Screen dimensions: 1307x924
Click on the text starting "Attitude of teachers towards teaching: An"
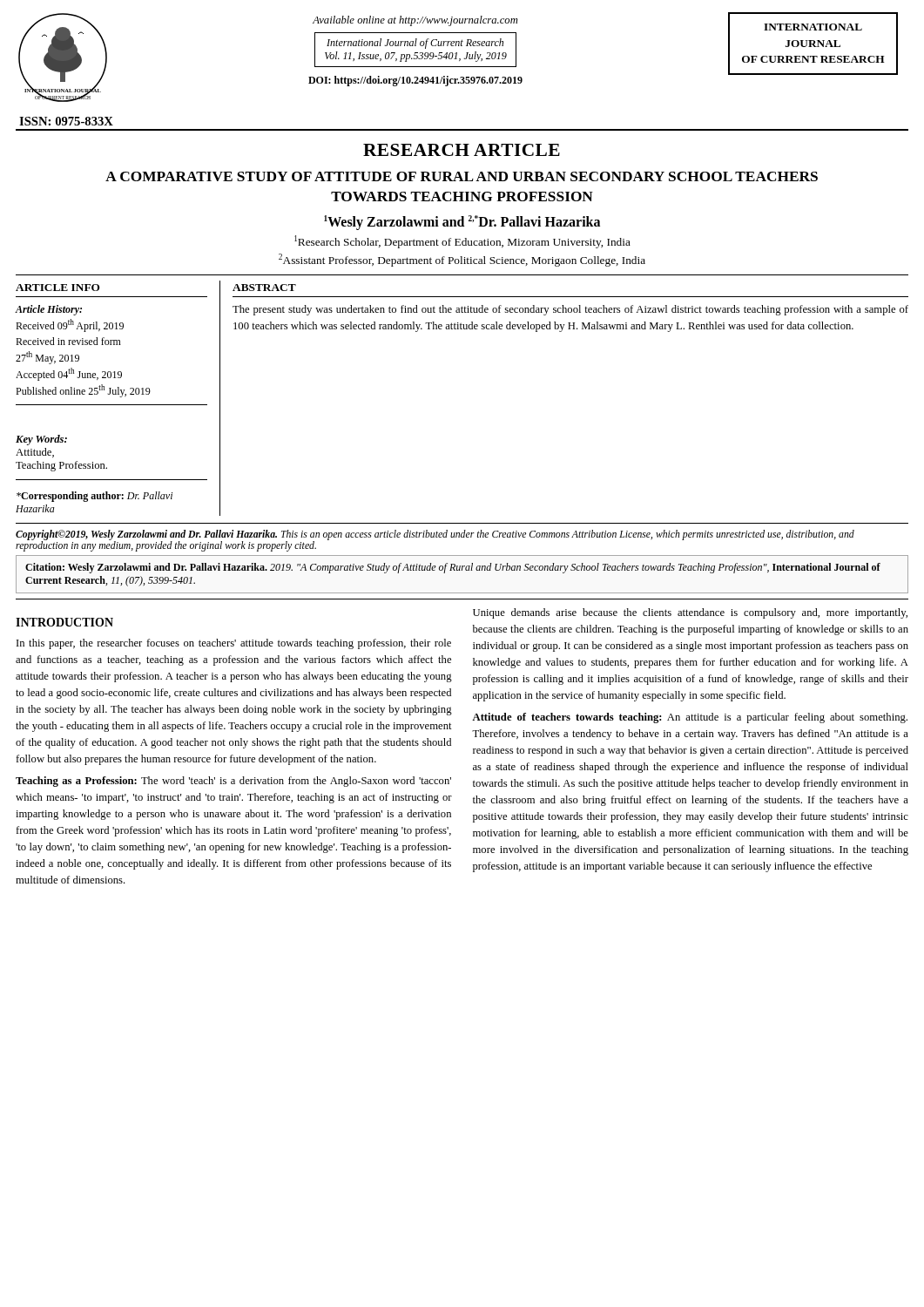[x=690, y=792]
